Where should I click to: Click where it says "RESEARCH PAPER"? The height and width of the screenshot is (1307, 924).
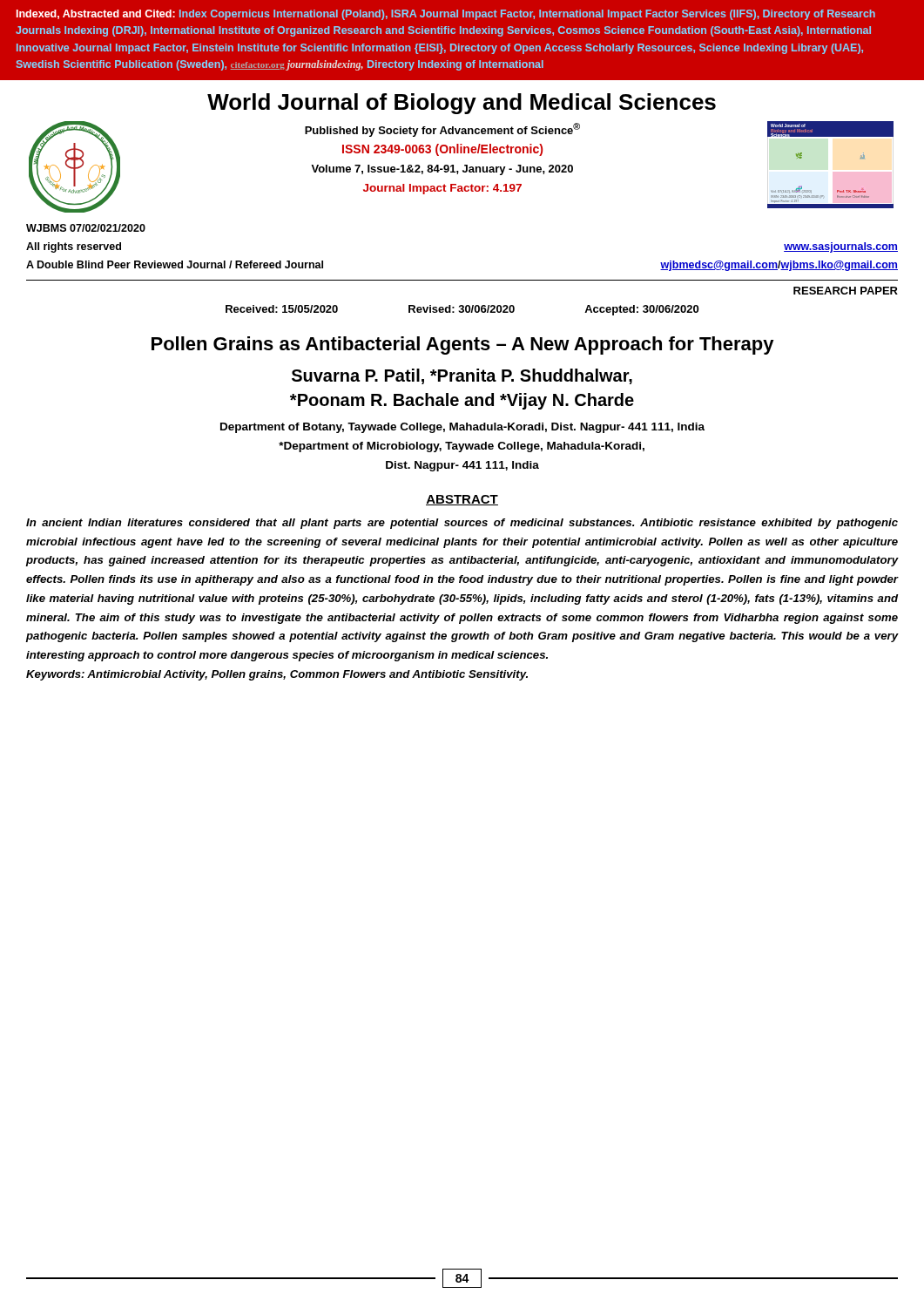845,291
